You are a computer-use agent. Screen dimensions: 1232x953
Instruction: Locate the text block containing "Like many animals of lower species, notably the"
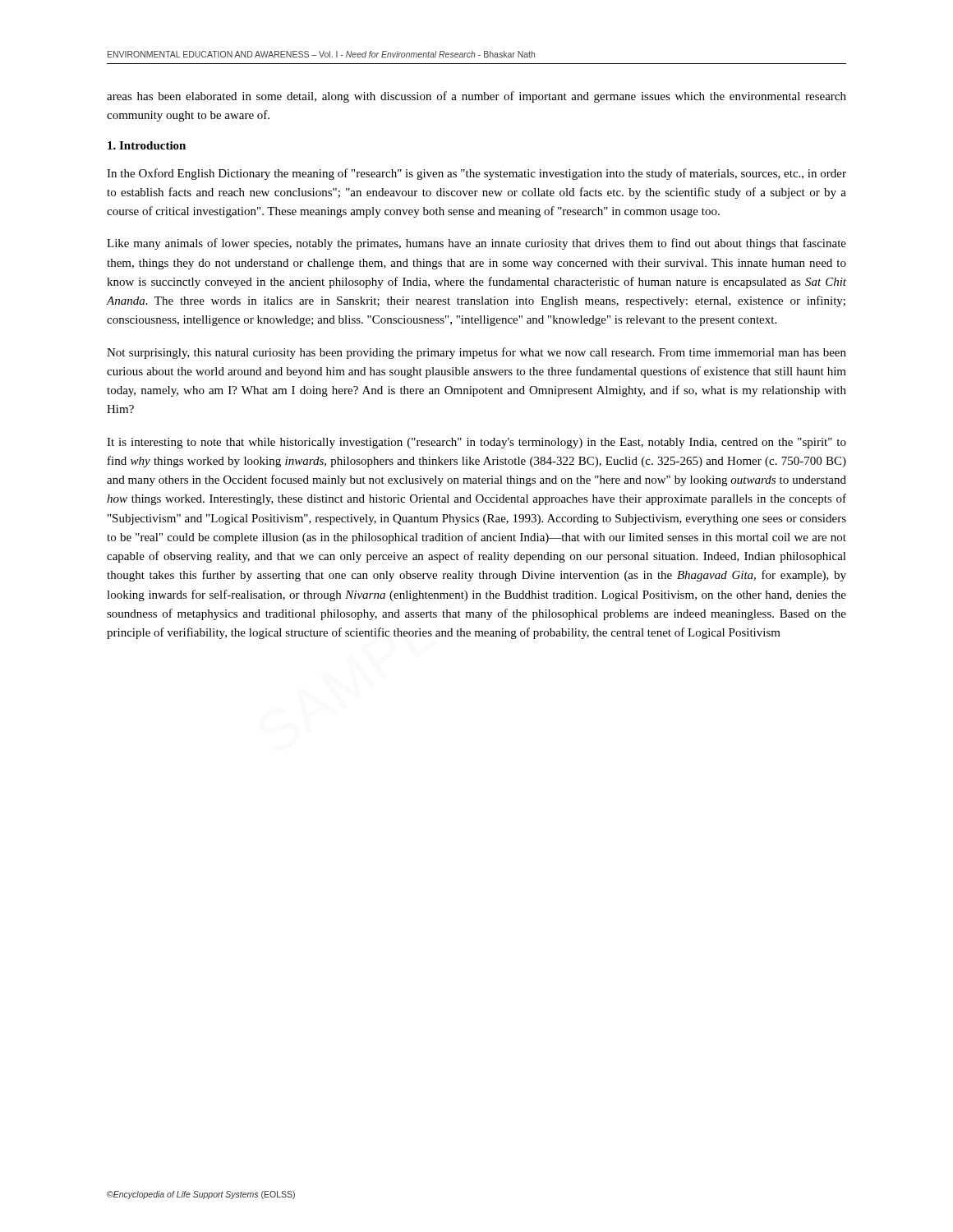(476, 282)
